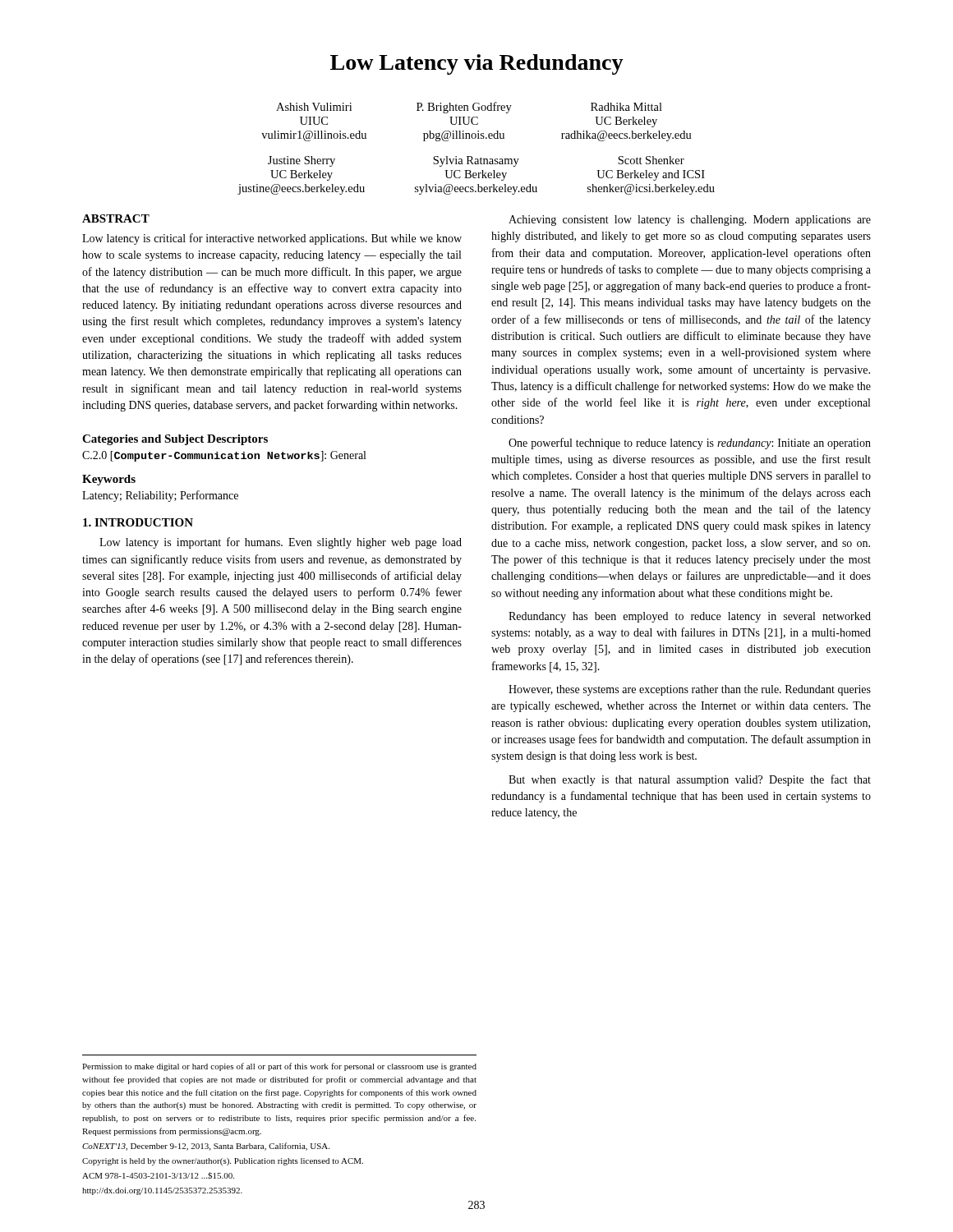Click on the text block starting "Categories and Subject"
The width and height of the screenshot is (953, 1232).
pos(175,439)
